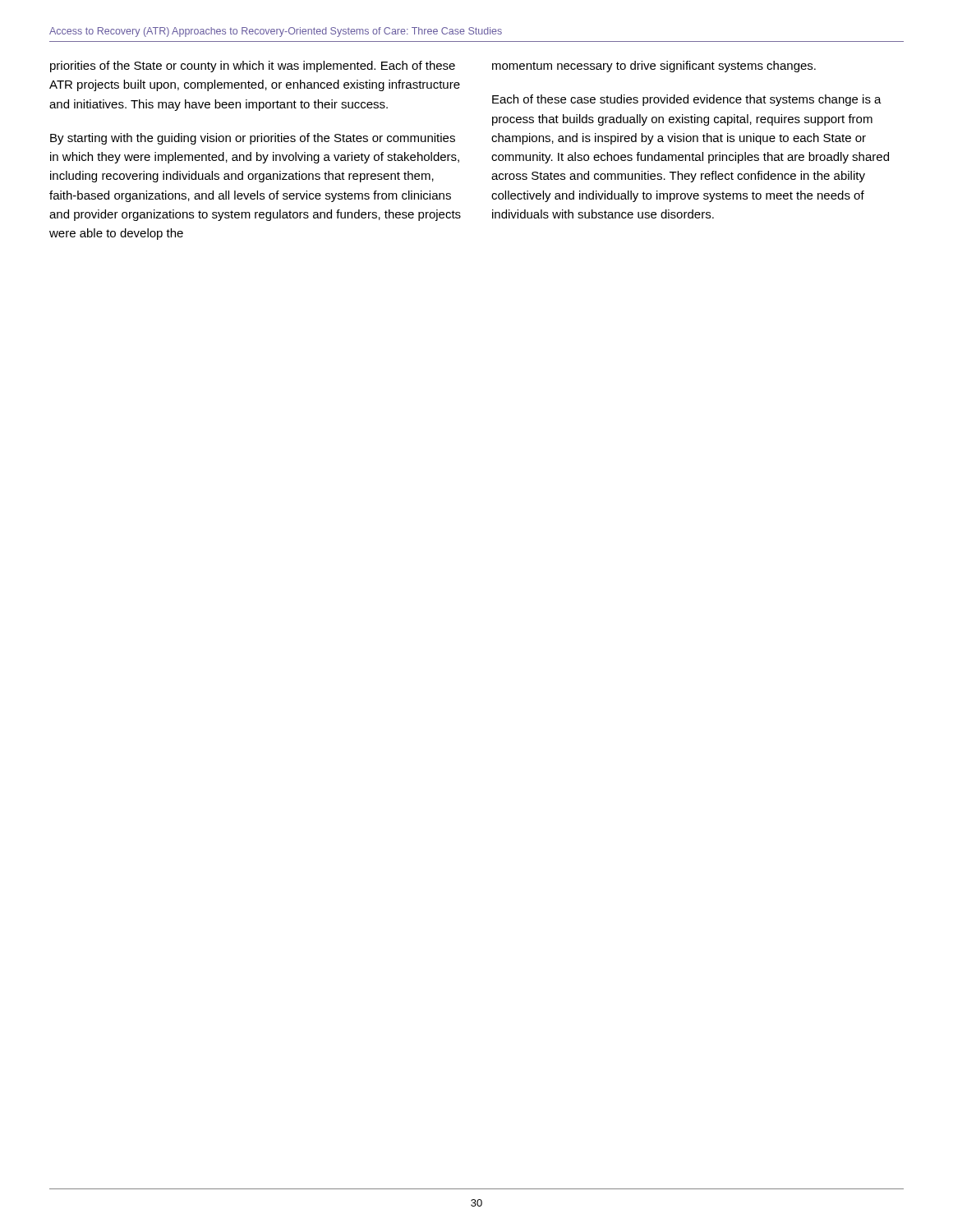Click on the passage starting "momentum necessary to drive significant systems"

698,140
